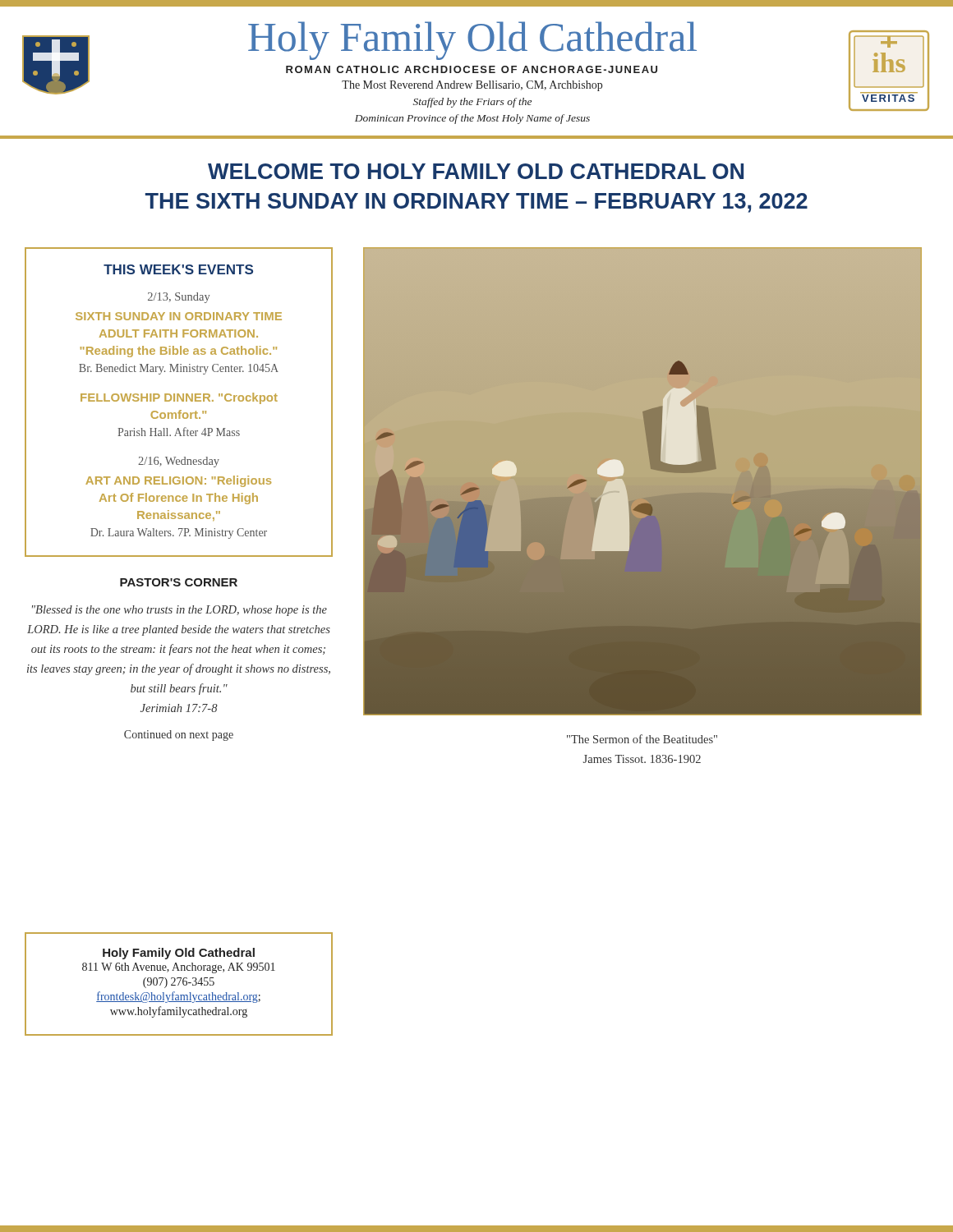Select a illustration
The width and height of the screenshot is (953, 1232).
642,483
